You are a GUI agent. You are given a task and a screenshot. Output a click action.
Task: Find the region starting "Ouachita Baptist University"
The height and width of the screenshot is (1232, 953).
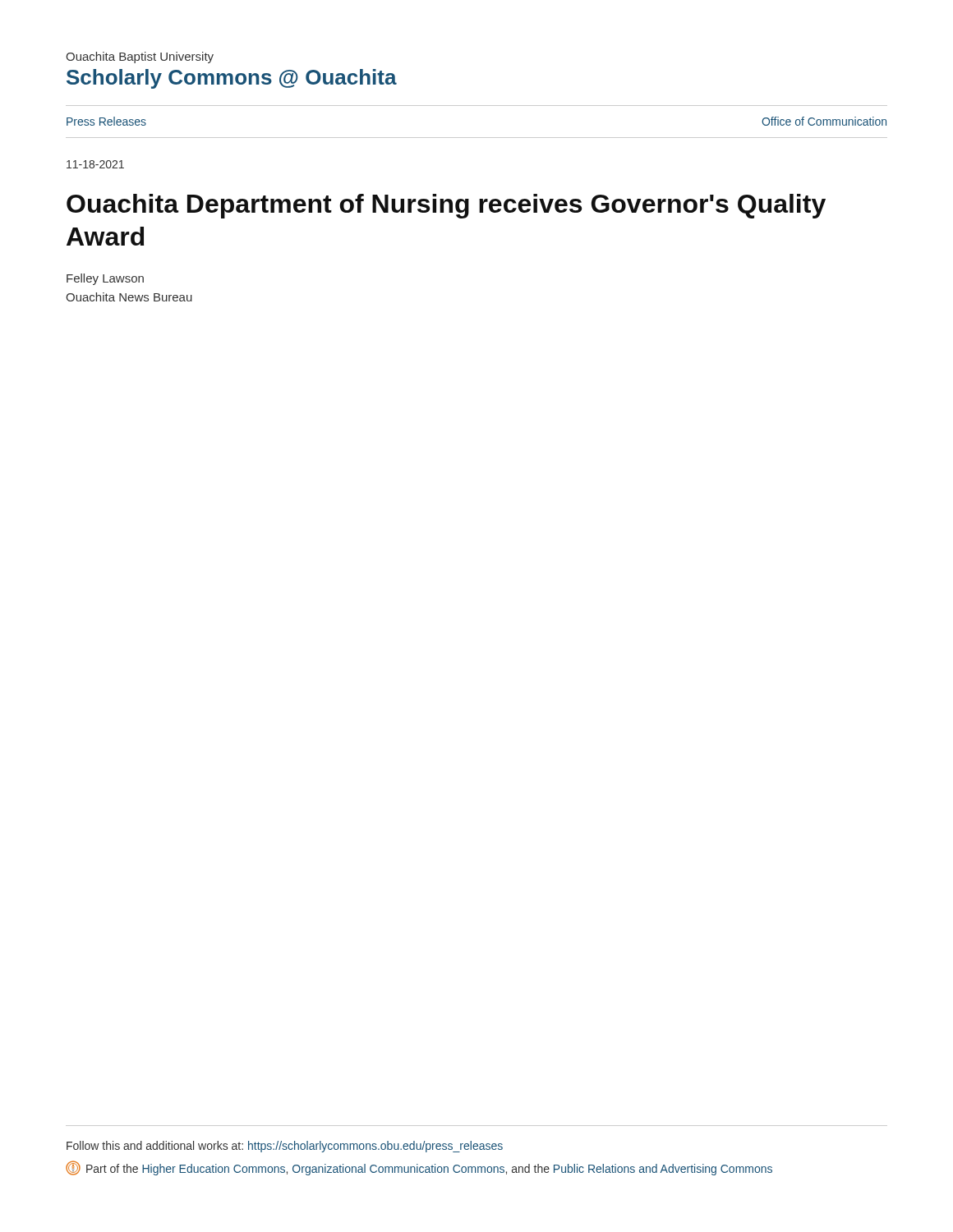[x=140, y=56]
